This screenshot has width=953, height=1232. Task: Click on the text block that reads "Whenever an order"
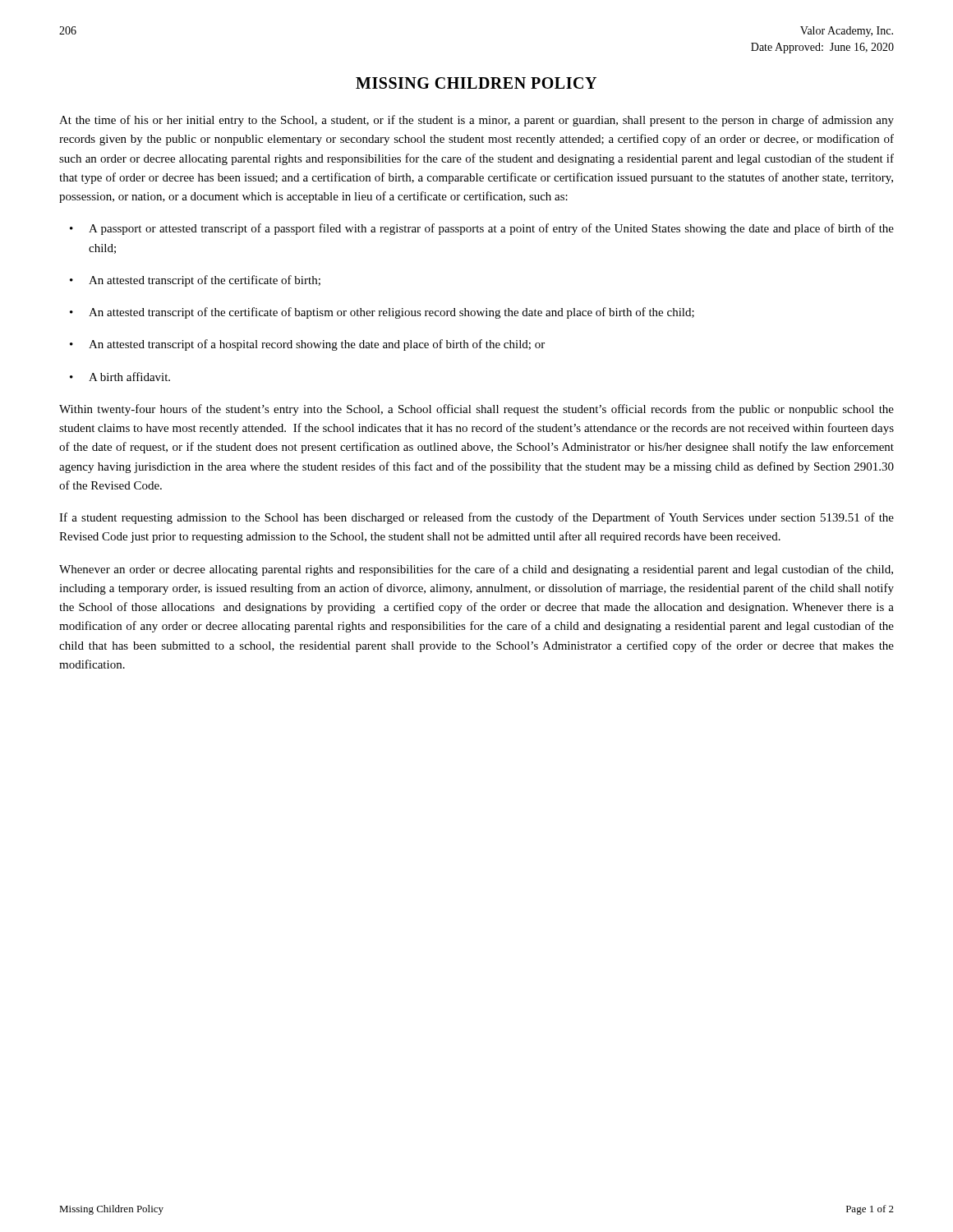pyautogui.click(x=476, y=616)
